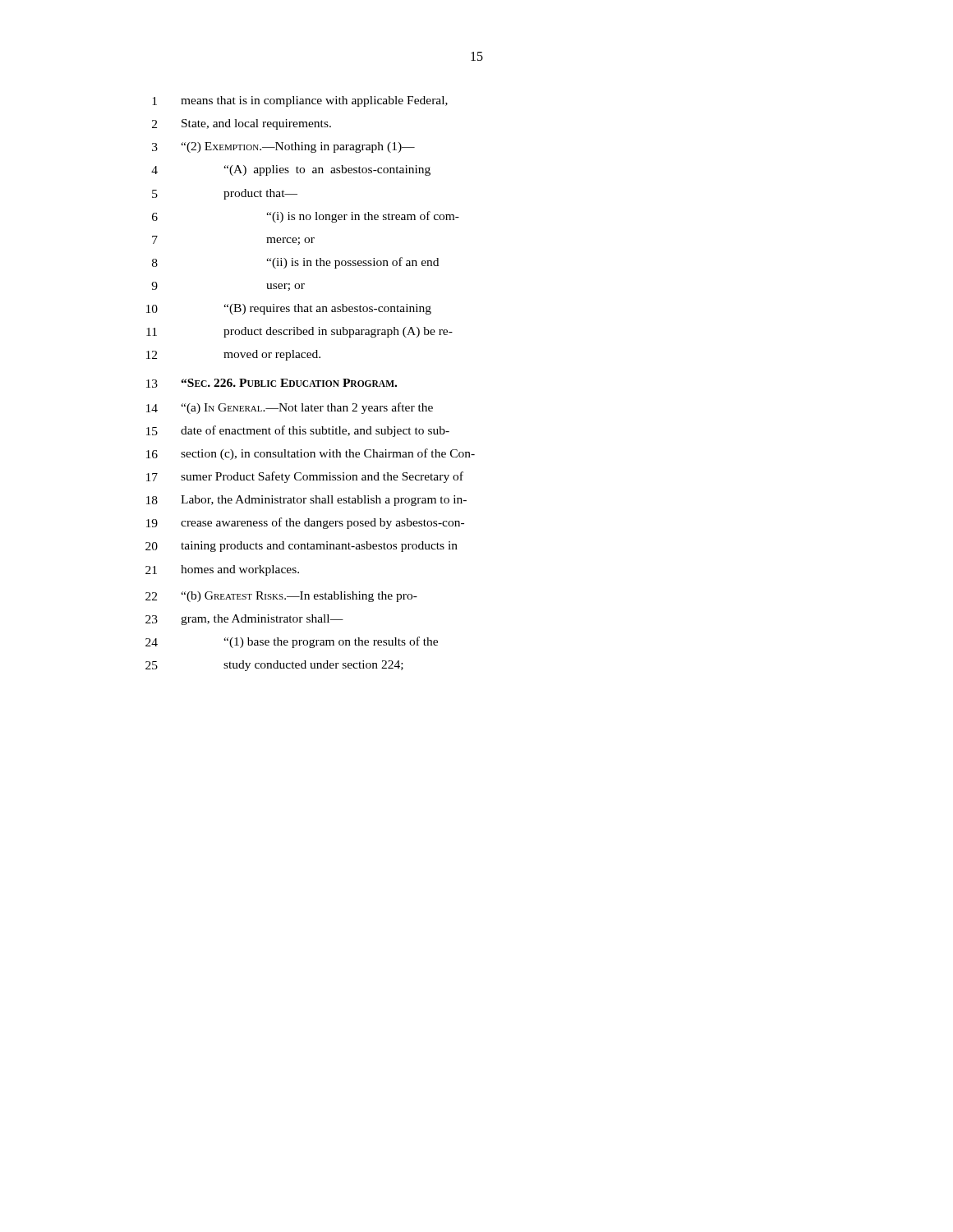Select the list item with the text "10 “(B) requires that an asbestos-containing"
The width and height of the screenshot is (953, 1232).
[289, 309]
